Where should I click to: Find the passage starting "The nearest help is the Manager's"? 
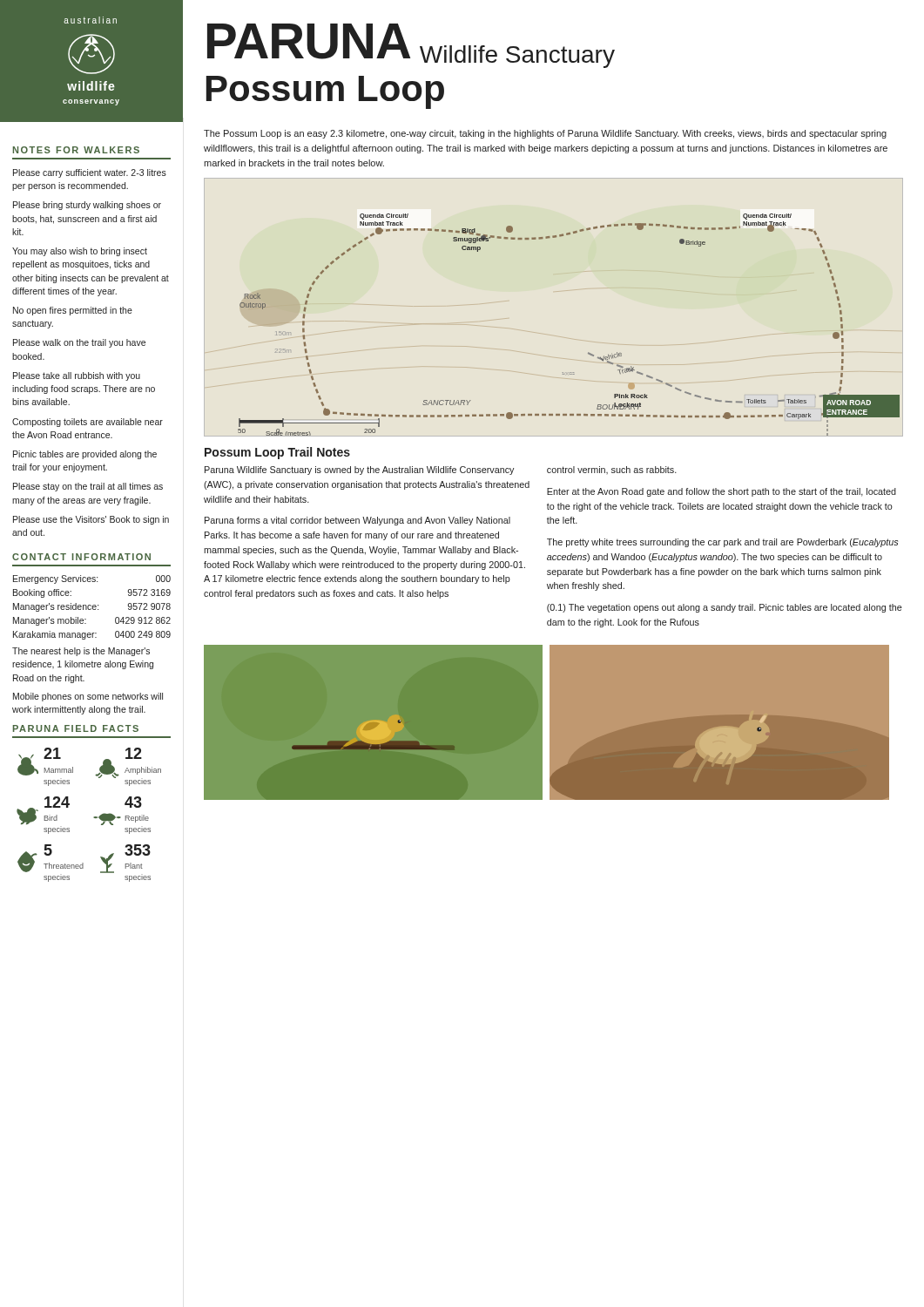pyautogui.click(x=83, y=664)
